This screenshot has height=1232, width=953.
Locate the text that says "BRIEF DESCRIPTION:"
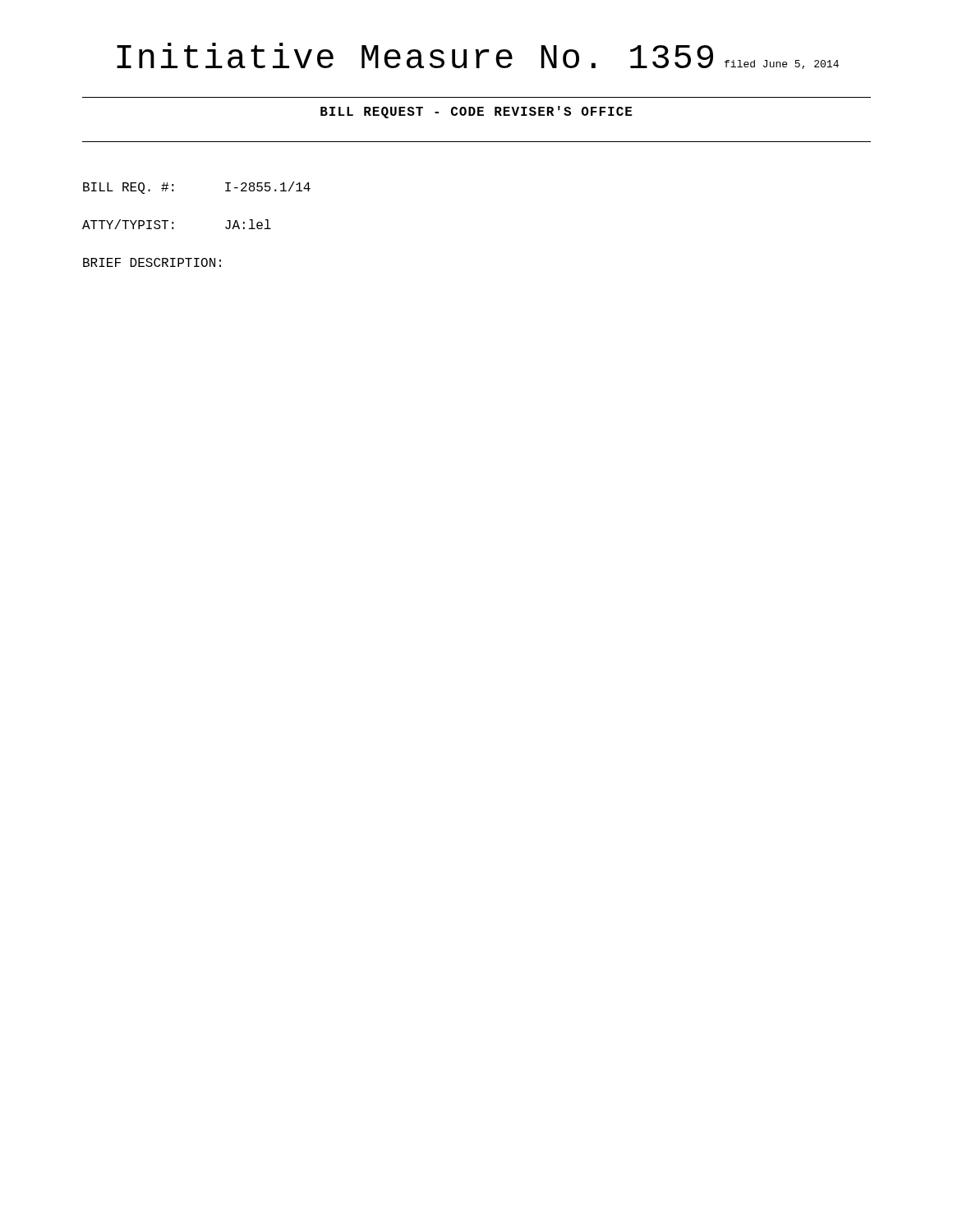coord(153,264)
